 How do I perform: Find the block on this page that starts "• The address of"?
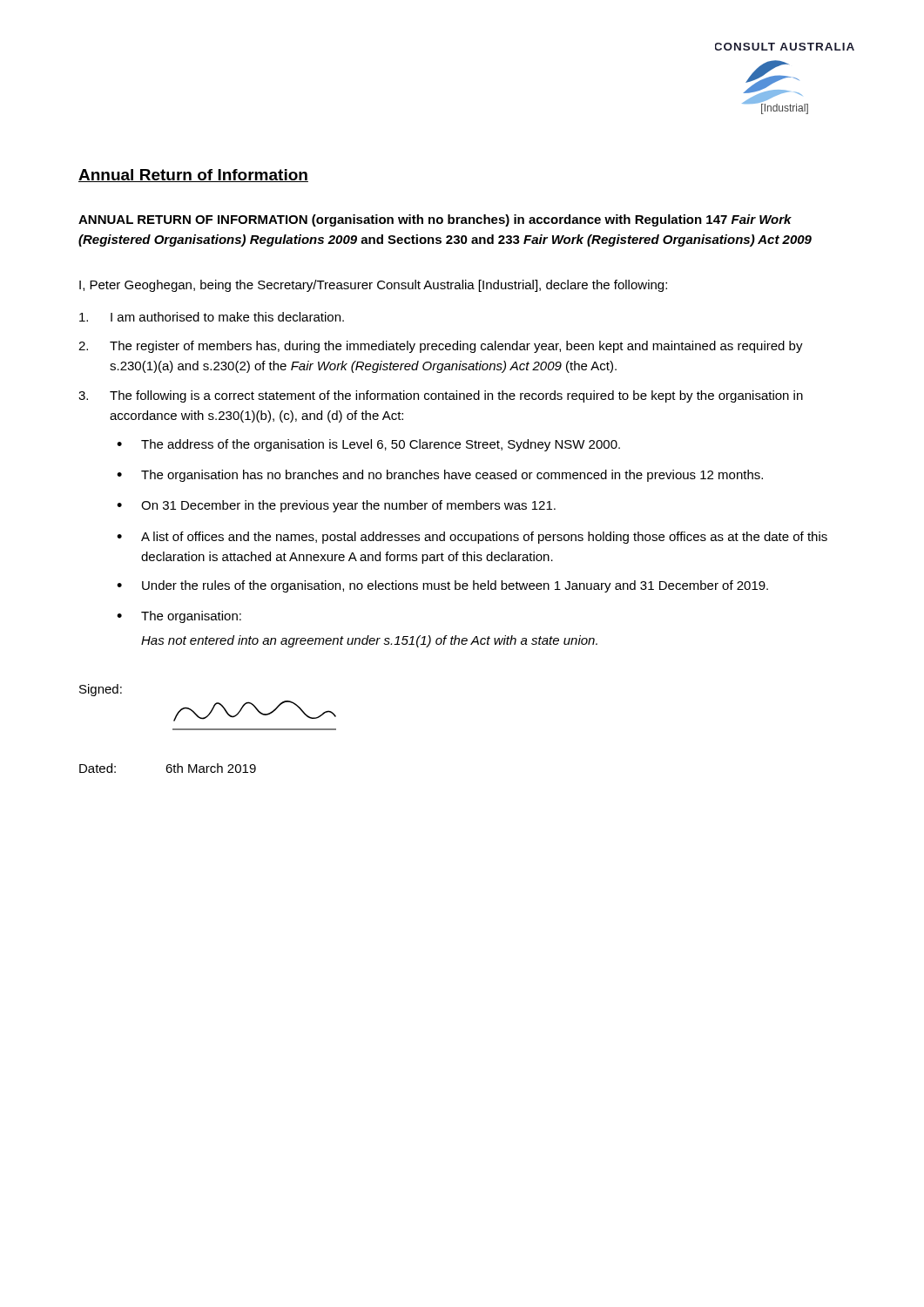point(478,445)
